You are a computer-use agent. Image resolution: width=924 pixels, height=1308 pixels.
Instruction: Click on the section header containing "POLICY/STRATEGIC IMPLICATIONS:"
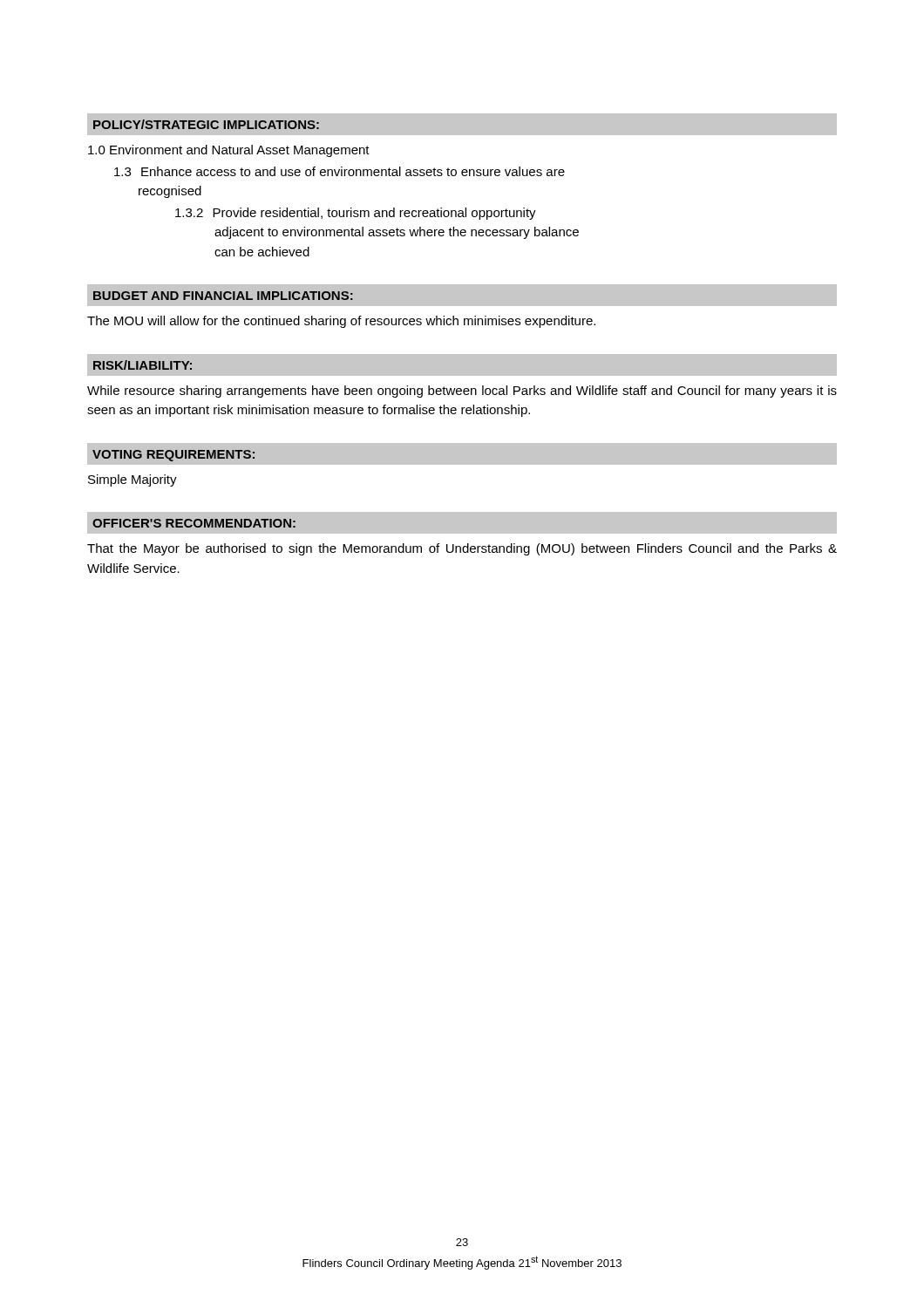click(x=206, y=124)
